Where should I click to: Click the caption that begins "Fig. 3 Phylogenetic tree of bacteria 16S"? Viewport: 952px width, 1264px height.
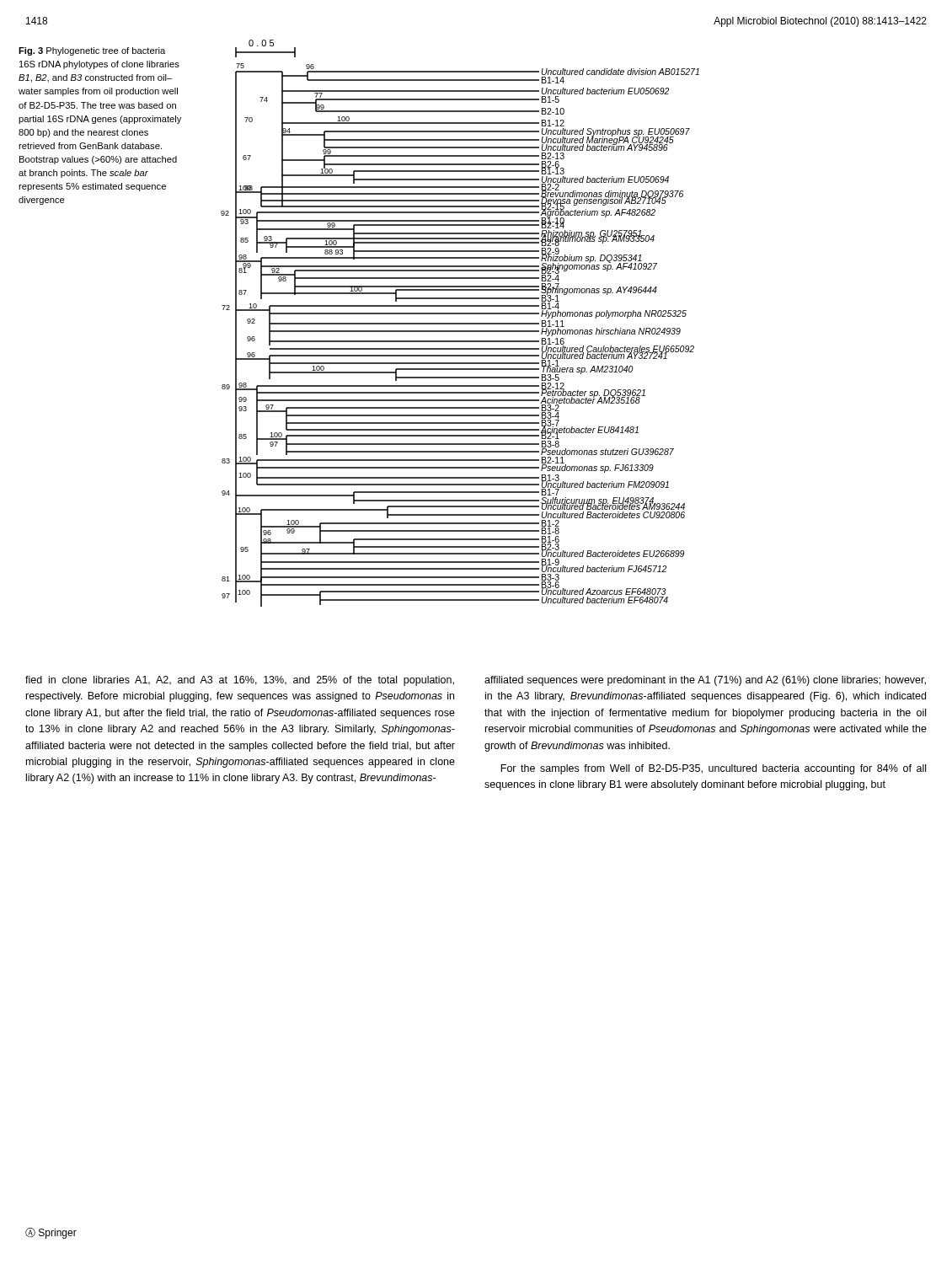(x=100, y=125)
